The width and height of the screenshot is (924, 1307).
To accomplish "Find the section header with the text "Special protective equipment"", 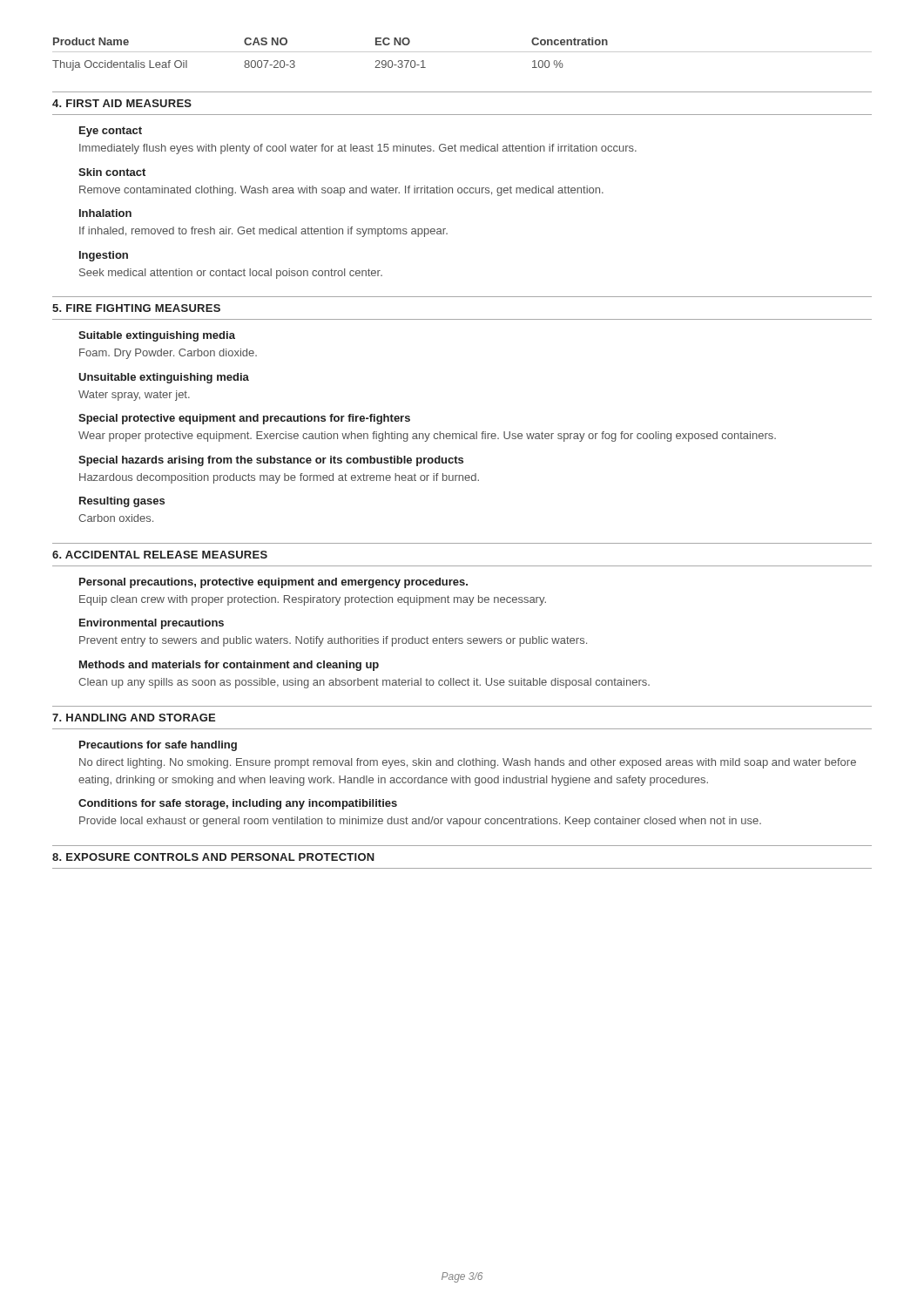I will pos(244,418).
